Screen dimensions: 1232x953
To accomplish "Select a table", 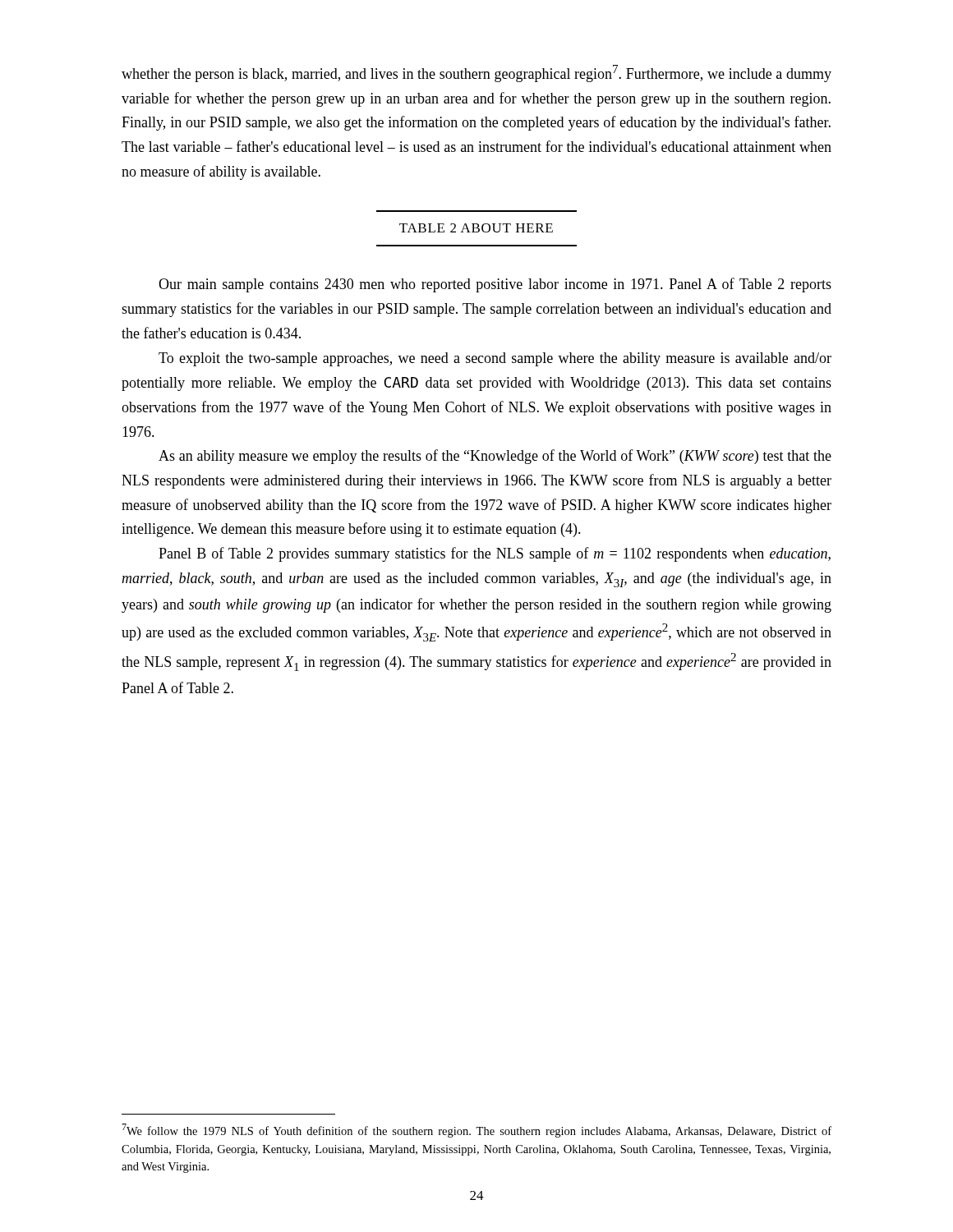I will pos(476,229).
